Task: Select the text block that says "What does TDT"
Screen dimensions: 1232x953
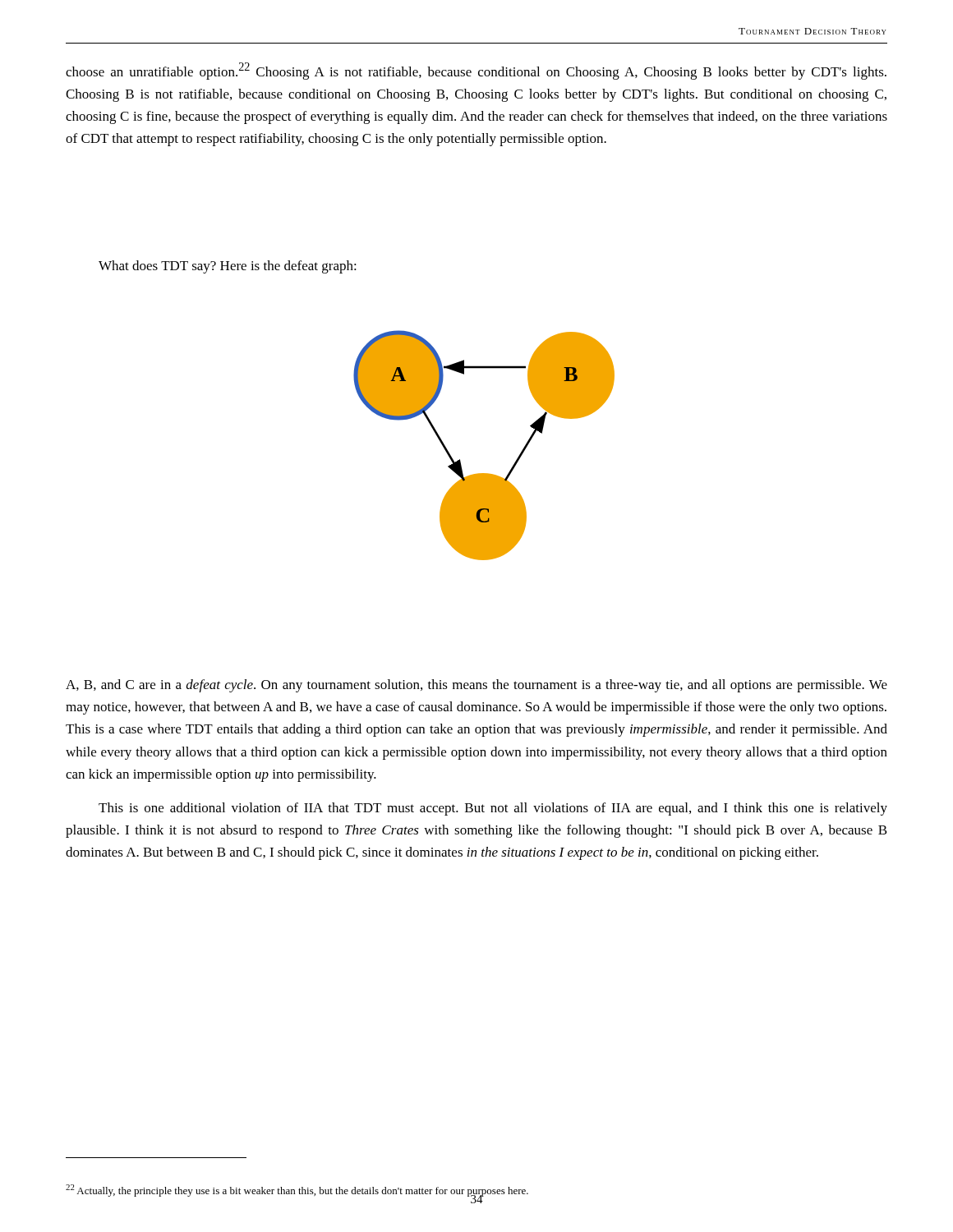Action: pyautogui.click(x=228, y=266)
